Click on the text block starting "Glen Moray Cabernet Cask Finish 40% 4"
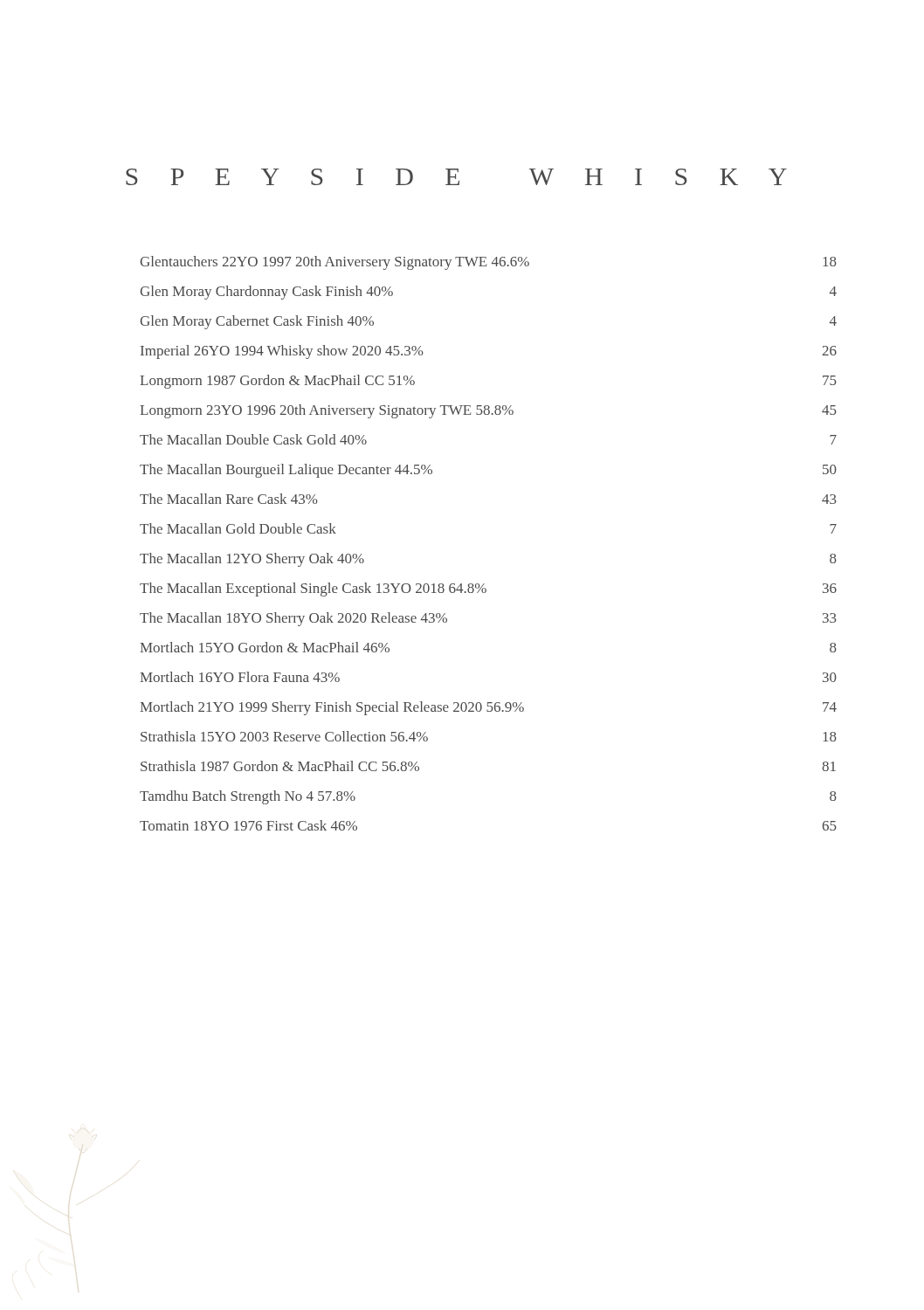924x1310 pixels. point(256,322)
